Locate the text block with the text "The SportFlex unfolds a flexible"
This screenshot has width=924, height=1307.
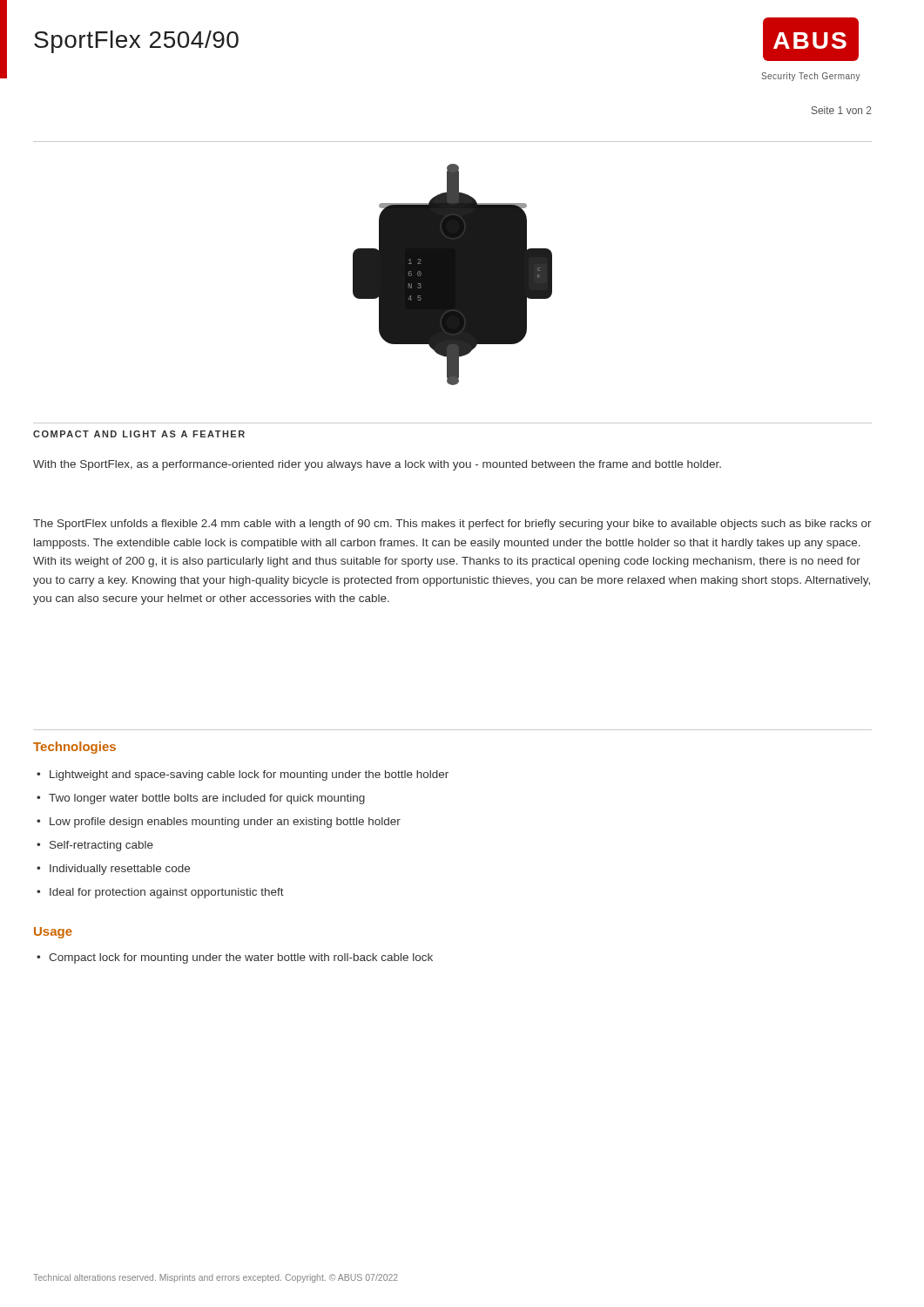[452, 561]
